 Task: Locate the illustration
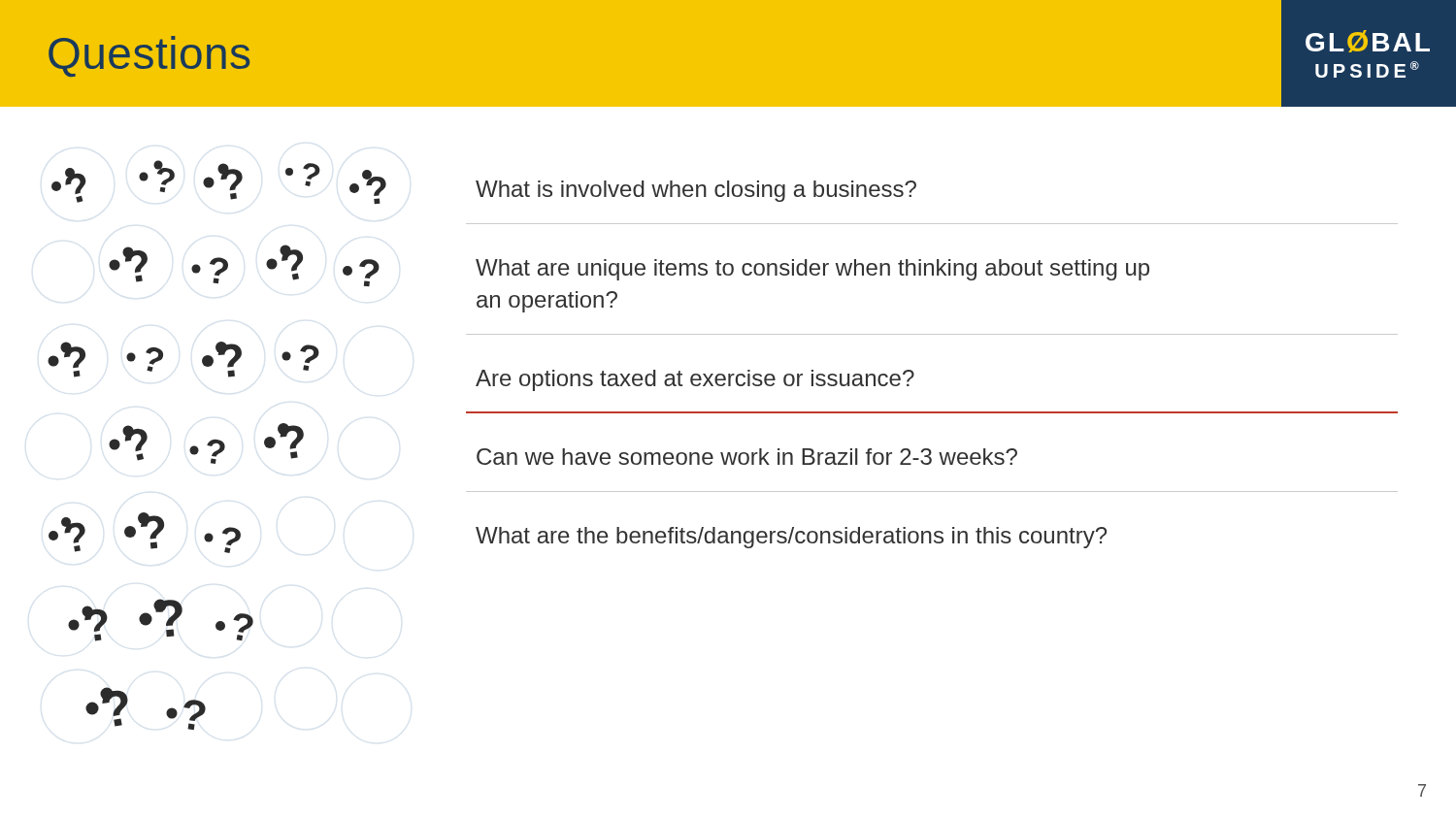(x=228, y=446)
